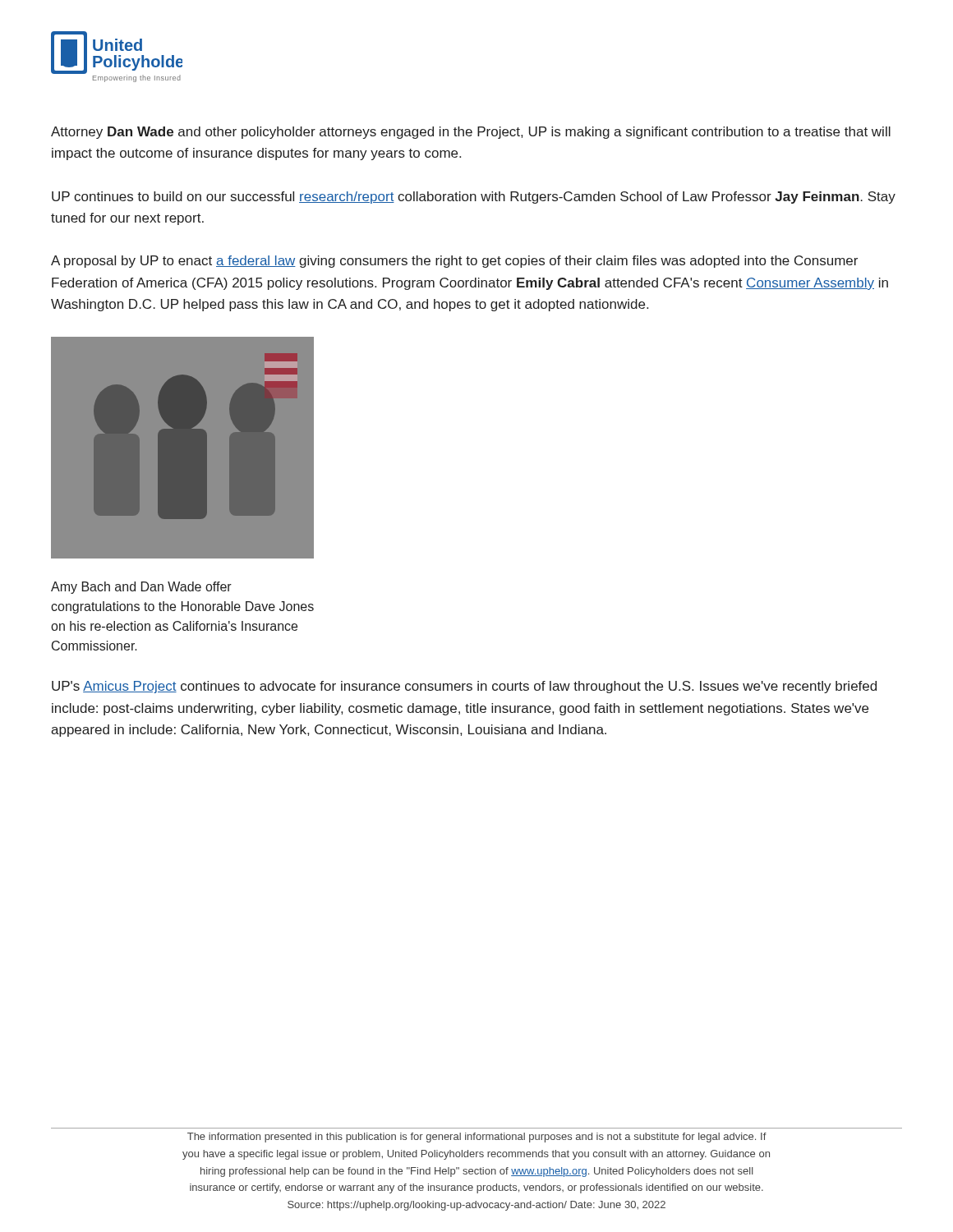Screen dimensions: 1232x953
Task: Click the passage that begins "A proposal by UP"
Action: (470, 283)
